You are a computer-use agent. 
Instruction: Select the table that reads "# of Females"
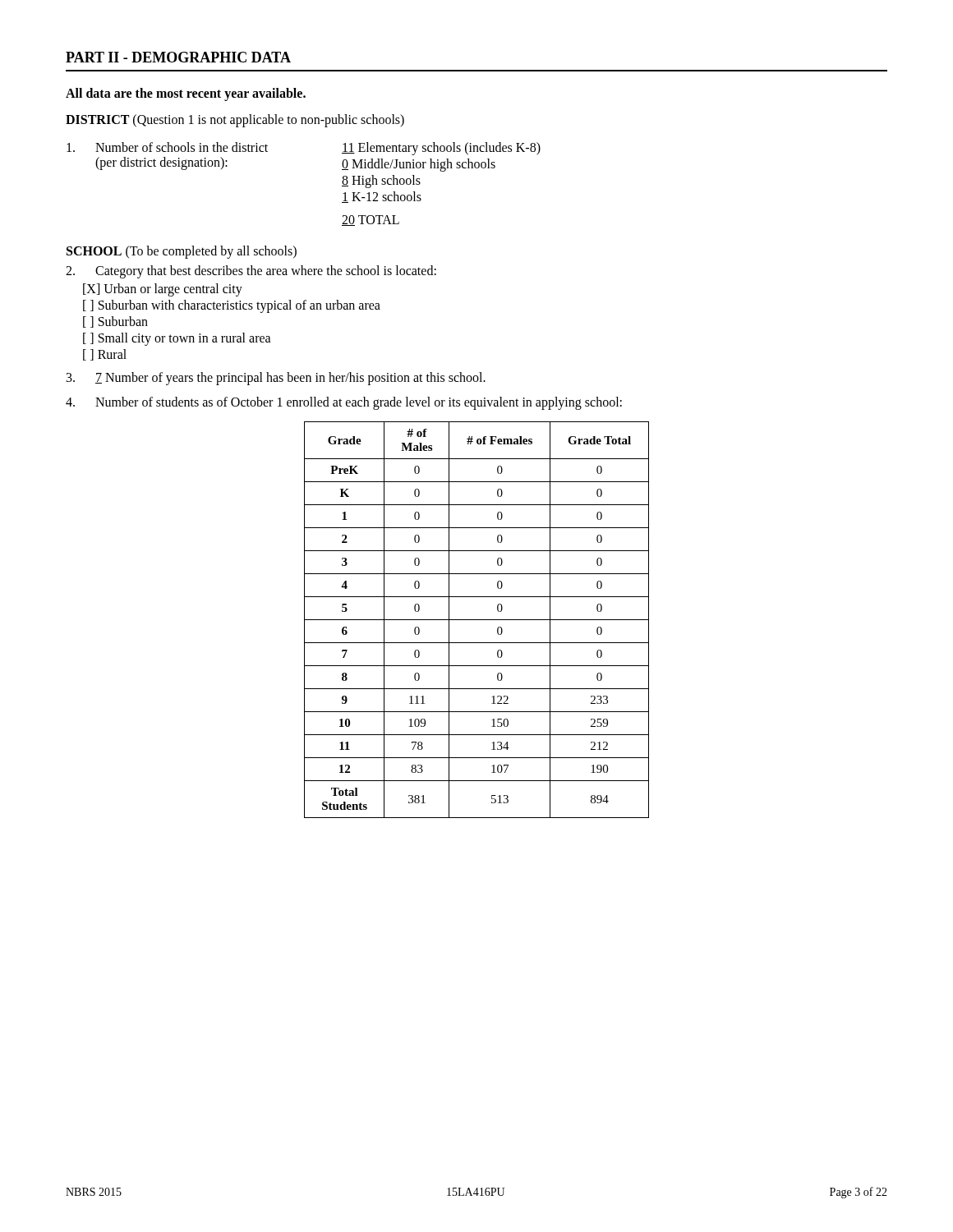(476, 620)
